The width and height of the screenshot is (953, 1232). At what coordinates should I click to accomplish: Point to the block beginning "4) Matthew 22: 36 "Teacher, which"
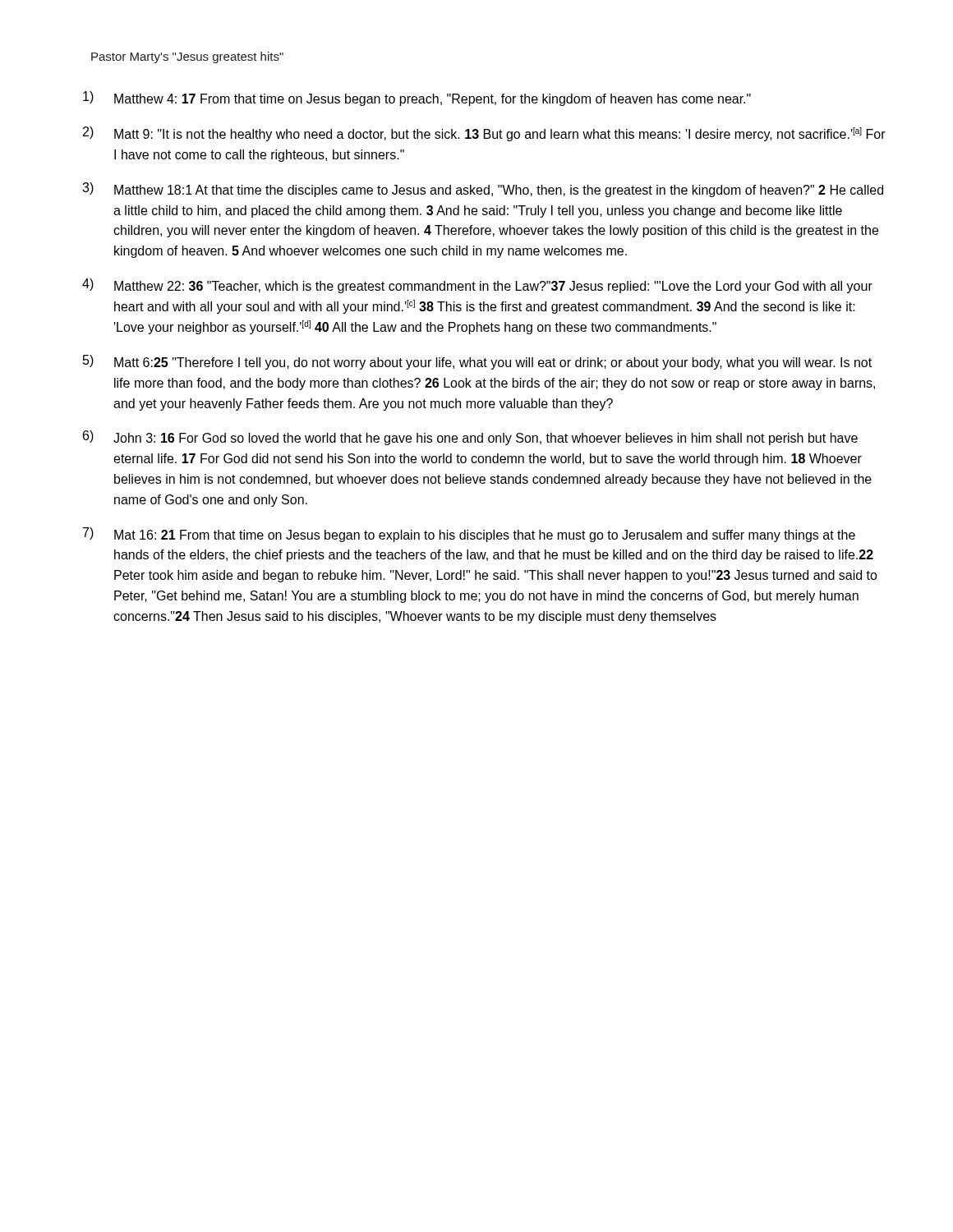[485, 308]
